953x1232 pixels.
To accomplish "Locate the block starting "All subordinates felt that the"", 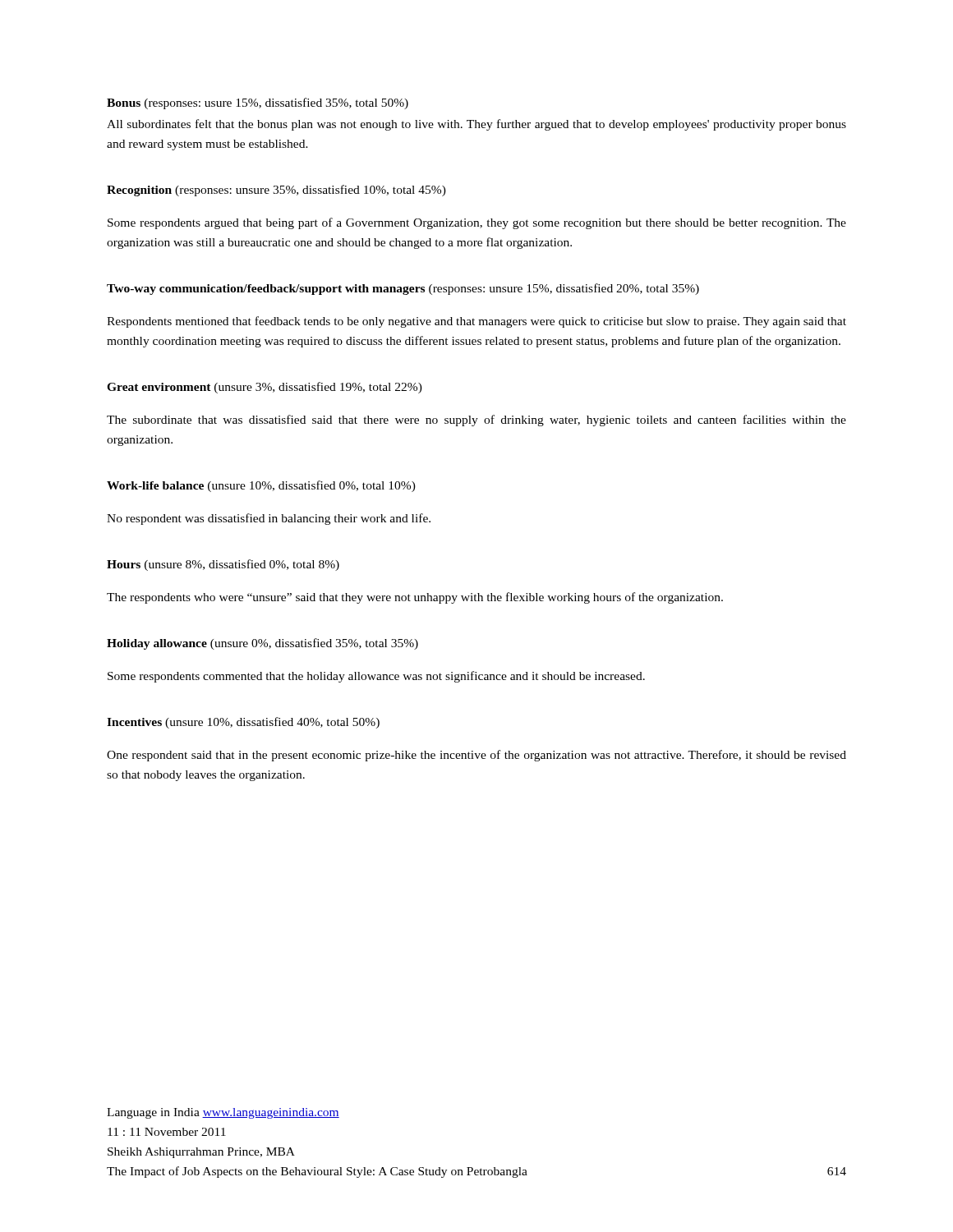I will click(x=476, y=133).
